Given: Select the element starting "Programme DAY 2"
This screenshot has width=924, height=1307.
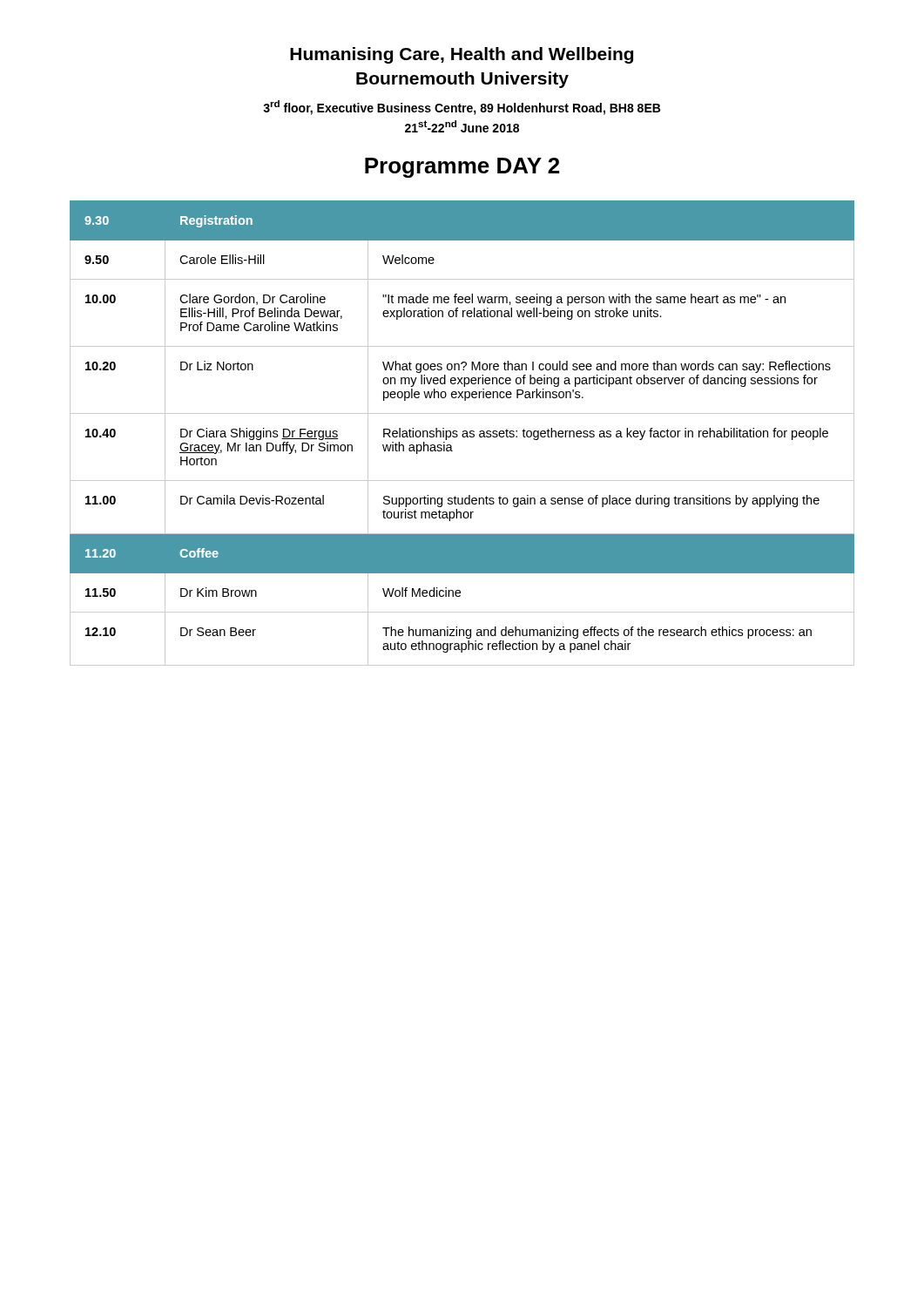Looking at the screenshot, I should (462, 165).
